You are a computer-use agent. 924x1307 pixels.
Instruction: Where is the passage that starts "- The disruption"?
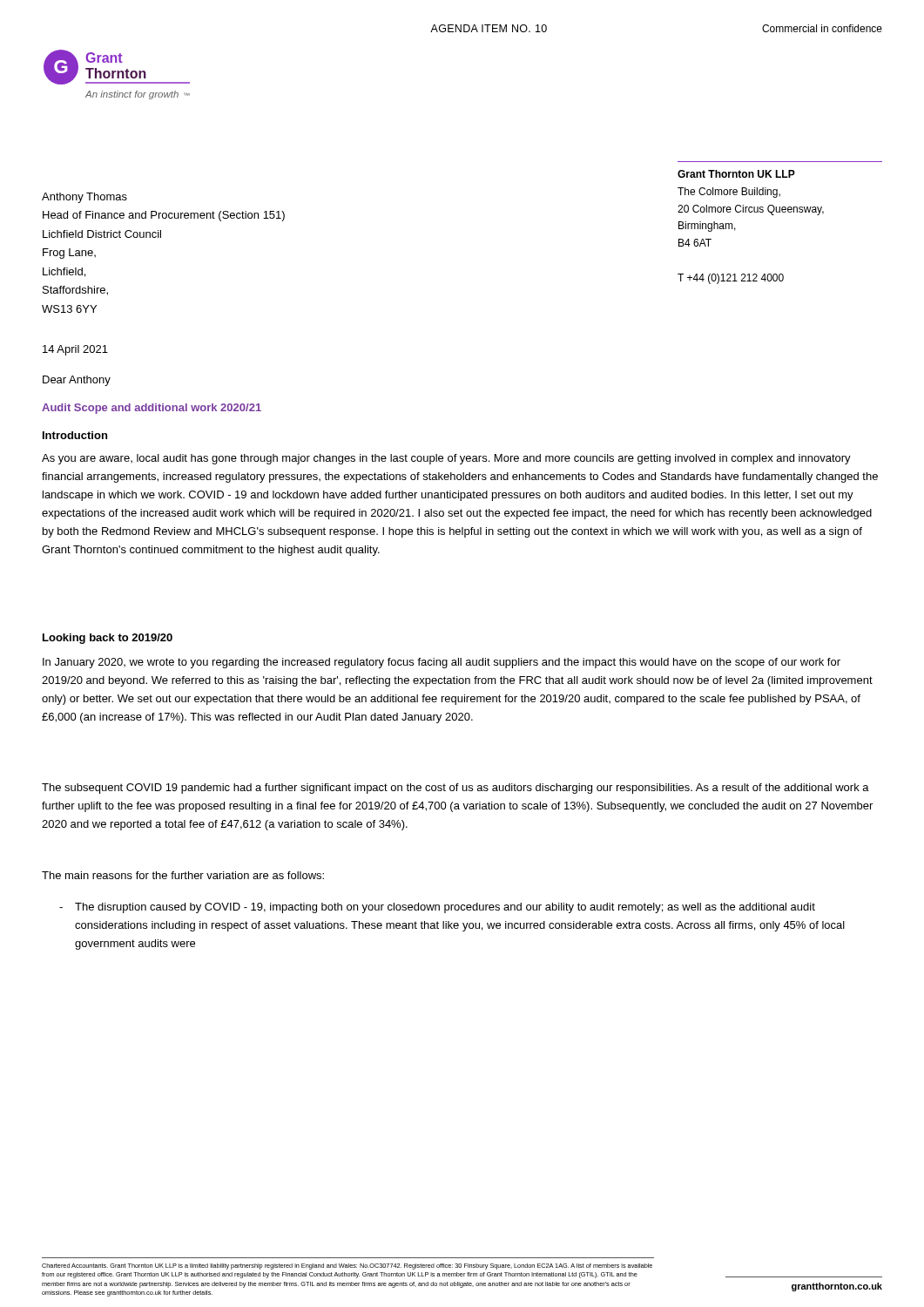[452, 924]
